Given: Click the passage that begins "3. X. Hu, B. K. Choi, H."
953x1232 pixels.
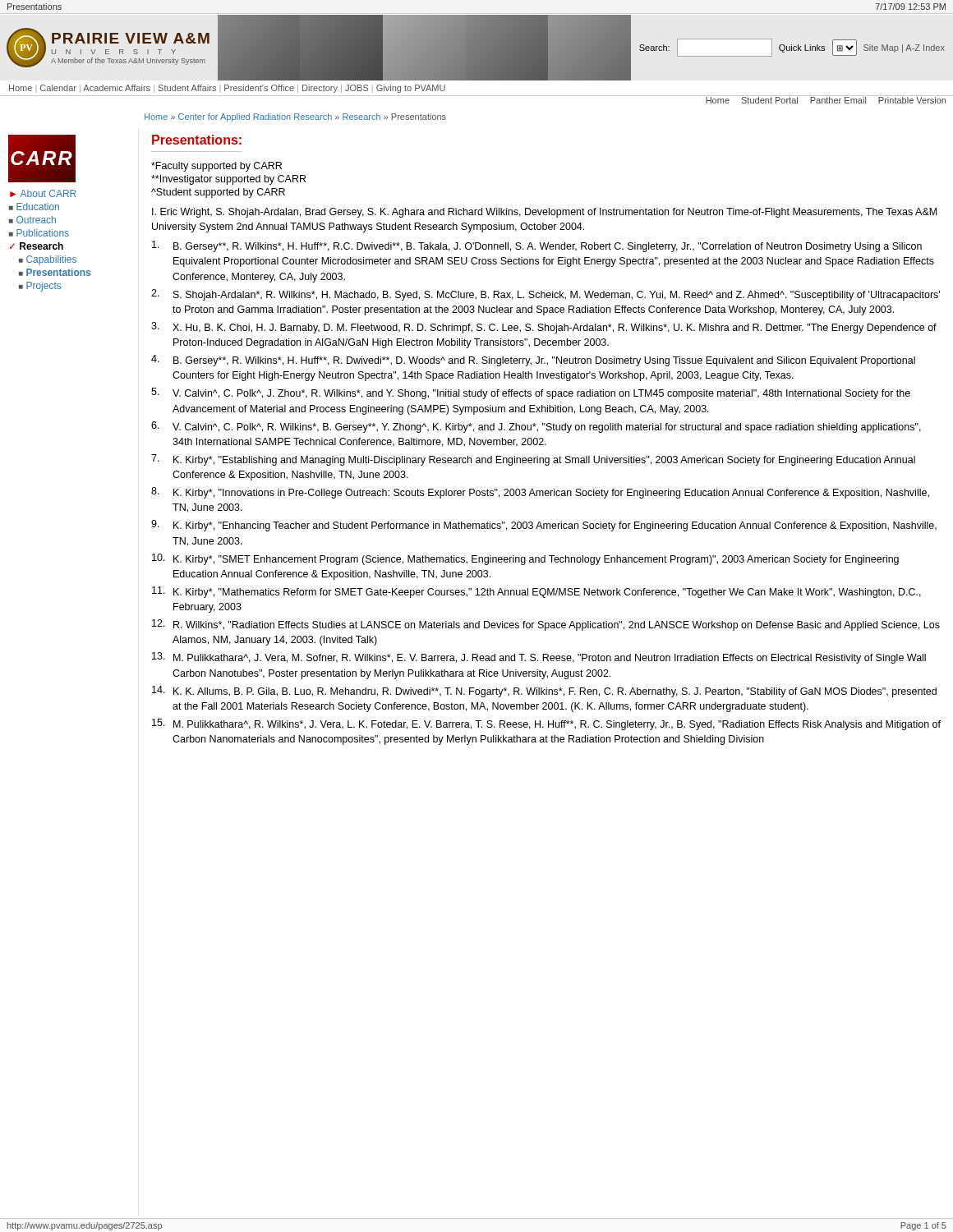Looking at the screenshot, I should pyautogui.click(x=546, y=335).
